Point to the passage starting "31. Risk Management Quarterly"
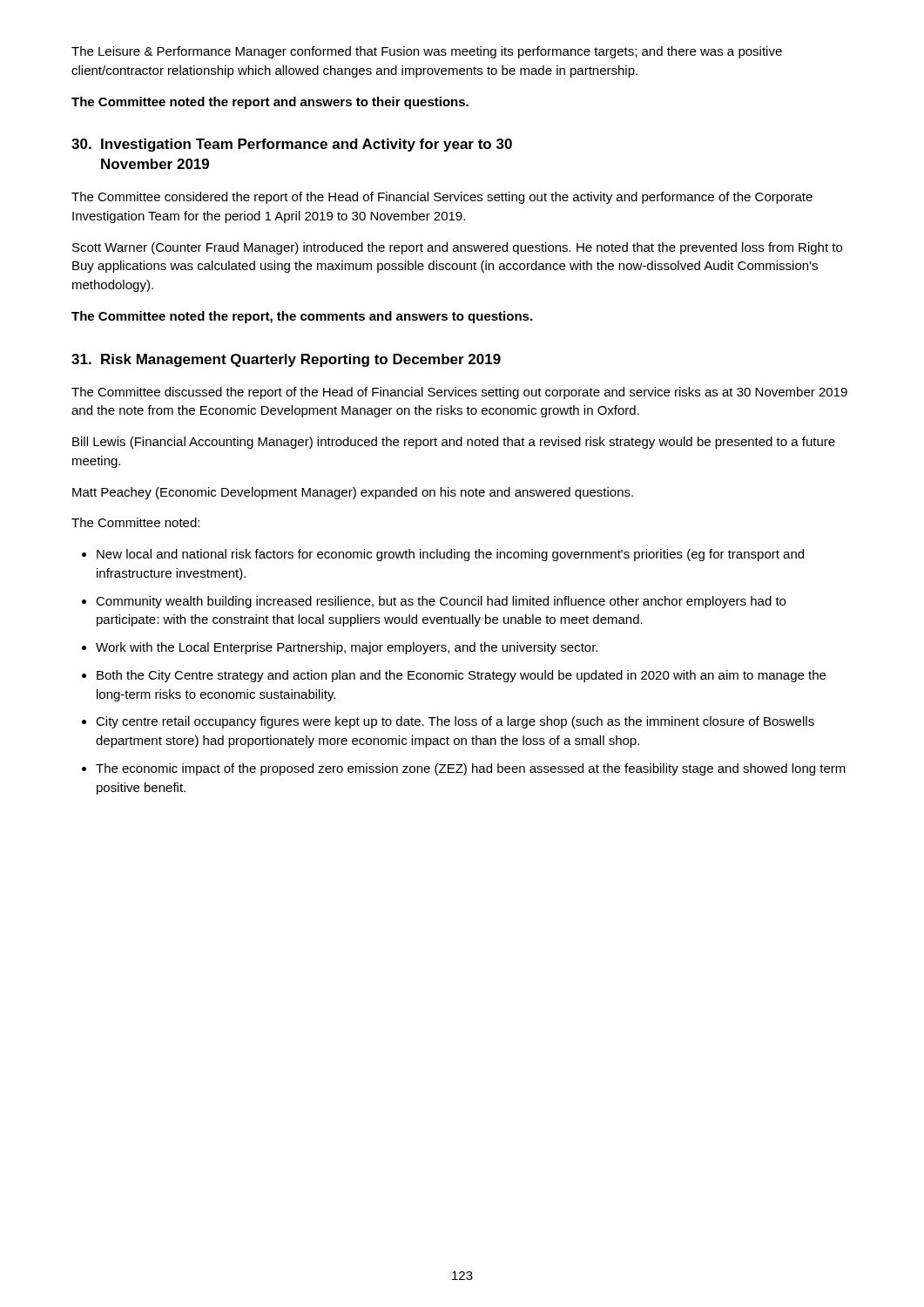The width and height of the screenshot is (924, 1307). pyautogui.click(x=462, y=360)
